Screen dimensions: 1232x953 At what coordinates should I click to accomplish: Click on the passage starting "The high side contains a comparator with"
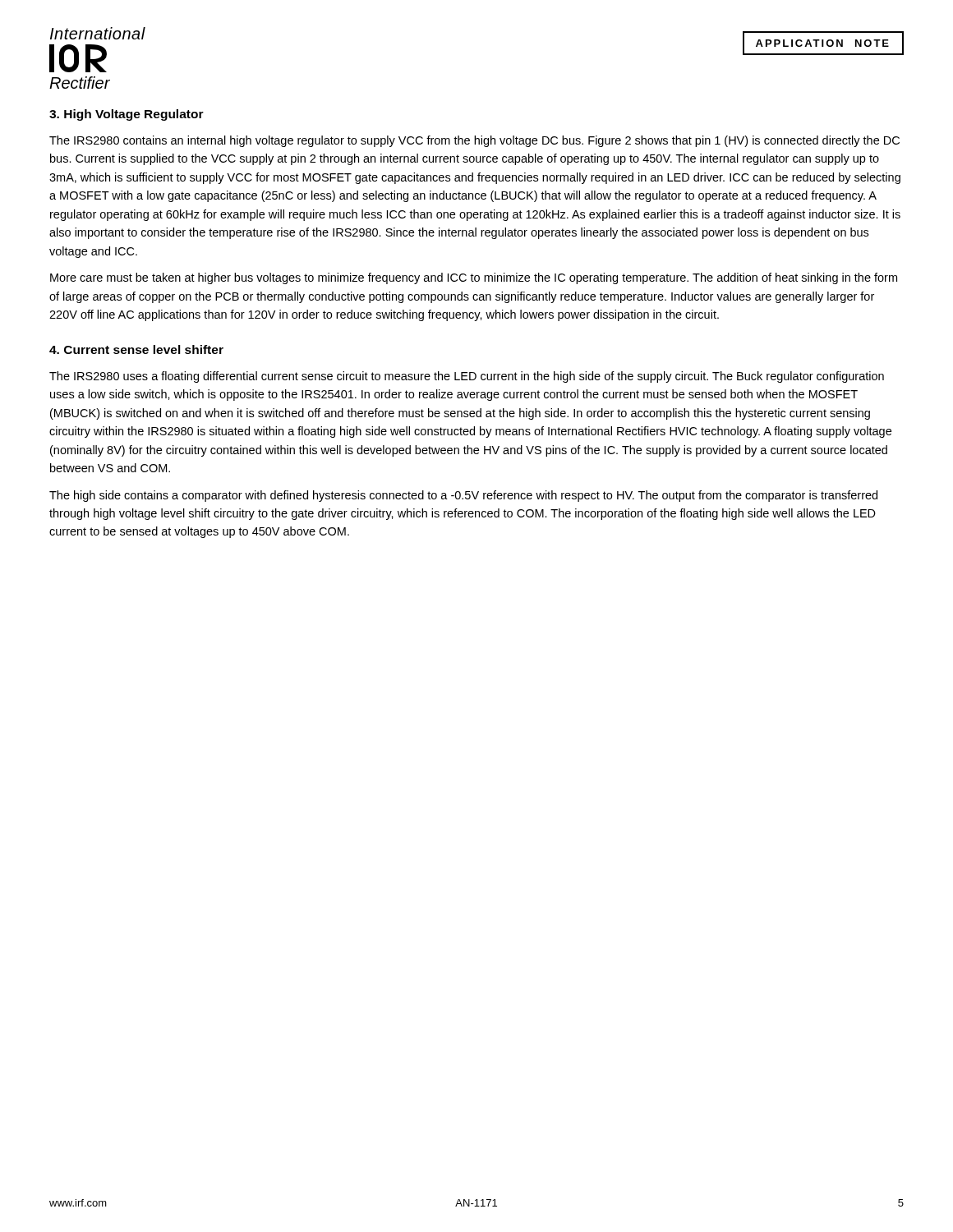click(464, 513)
